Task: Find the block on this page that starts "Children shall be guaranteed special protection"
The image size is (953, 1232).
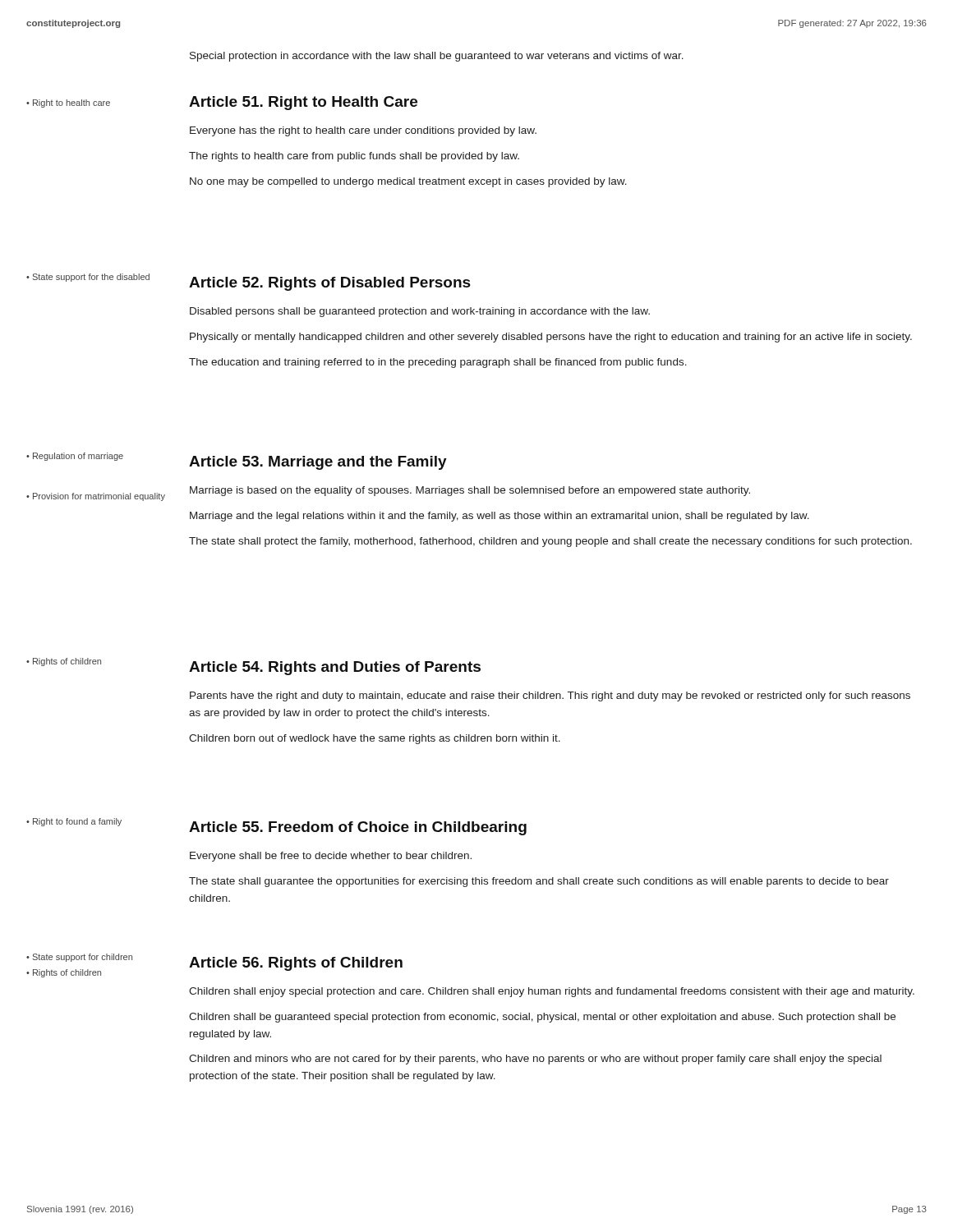Action: pos(543,1025)
